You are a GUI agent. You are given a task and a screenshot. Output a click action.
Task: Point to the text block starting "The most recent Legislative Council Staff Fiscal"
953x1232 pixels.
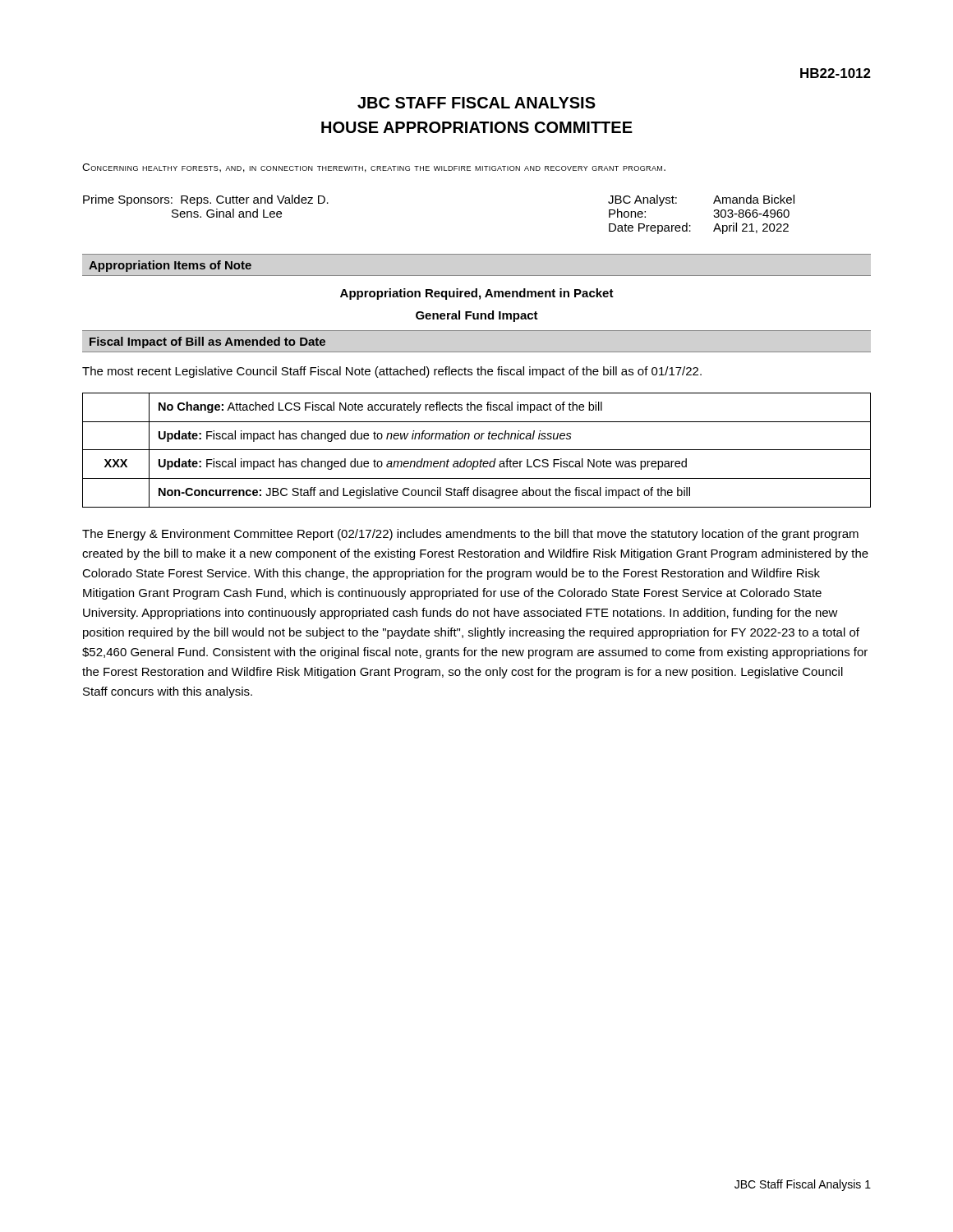tap(392, 371)
